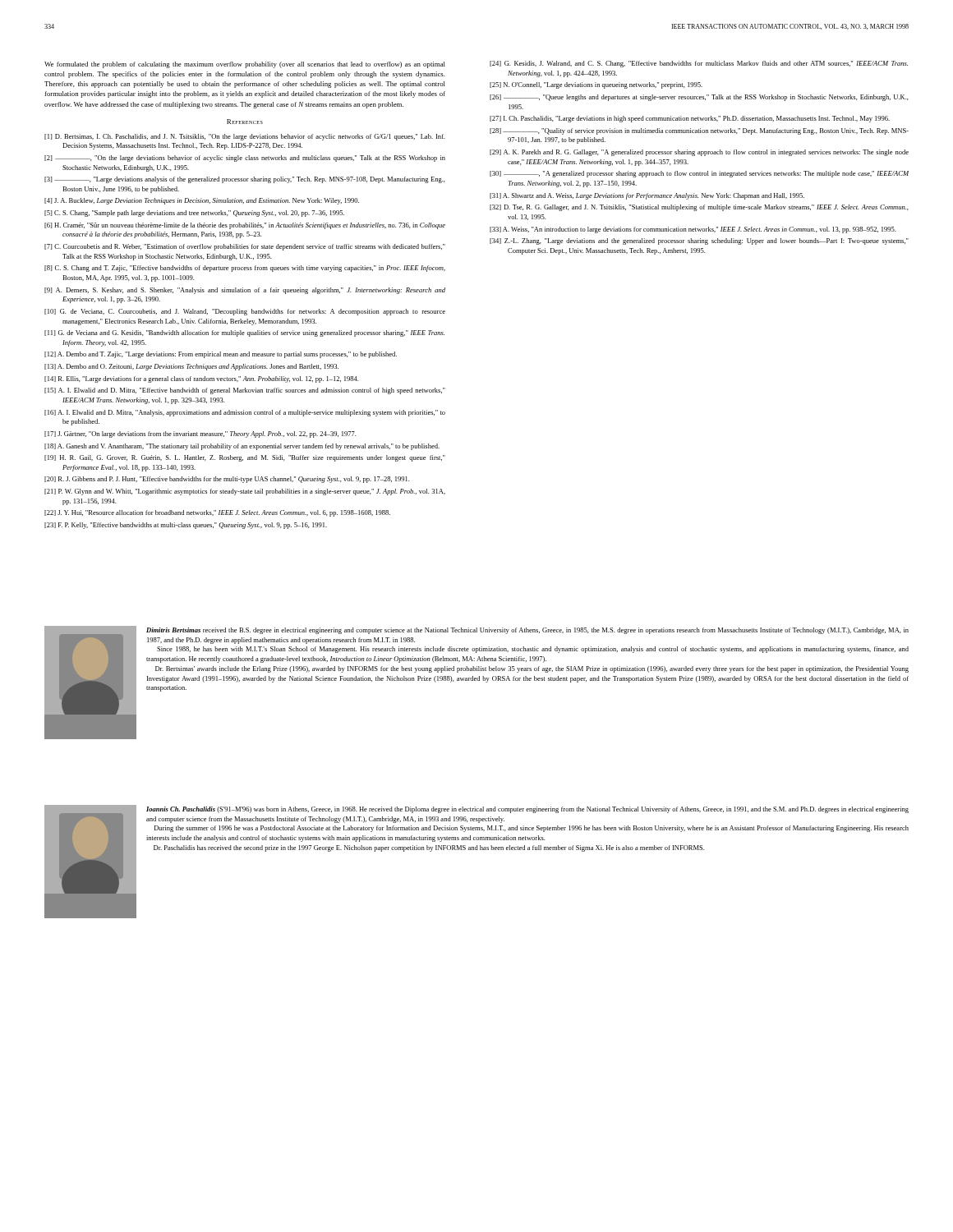Viewport: 953px width, 1232px height.
Task: Find the block on this page that starts "[11] G. de Veciana and G. Kesidis, "Bandwidth"
Action: click(x=245, y=338)
